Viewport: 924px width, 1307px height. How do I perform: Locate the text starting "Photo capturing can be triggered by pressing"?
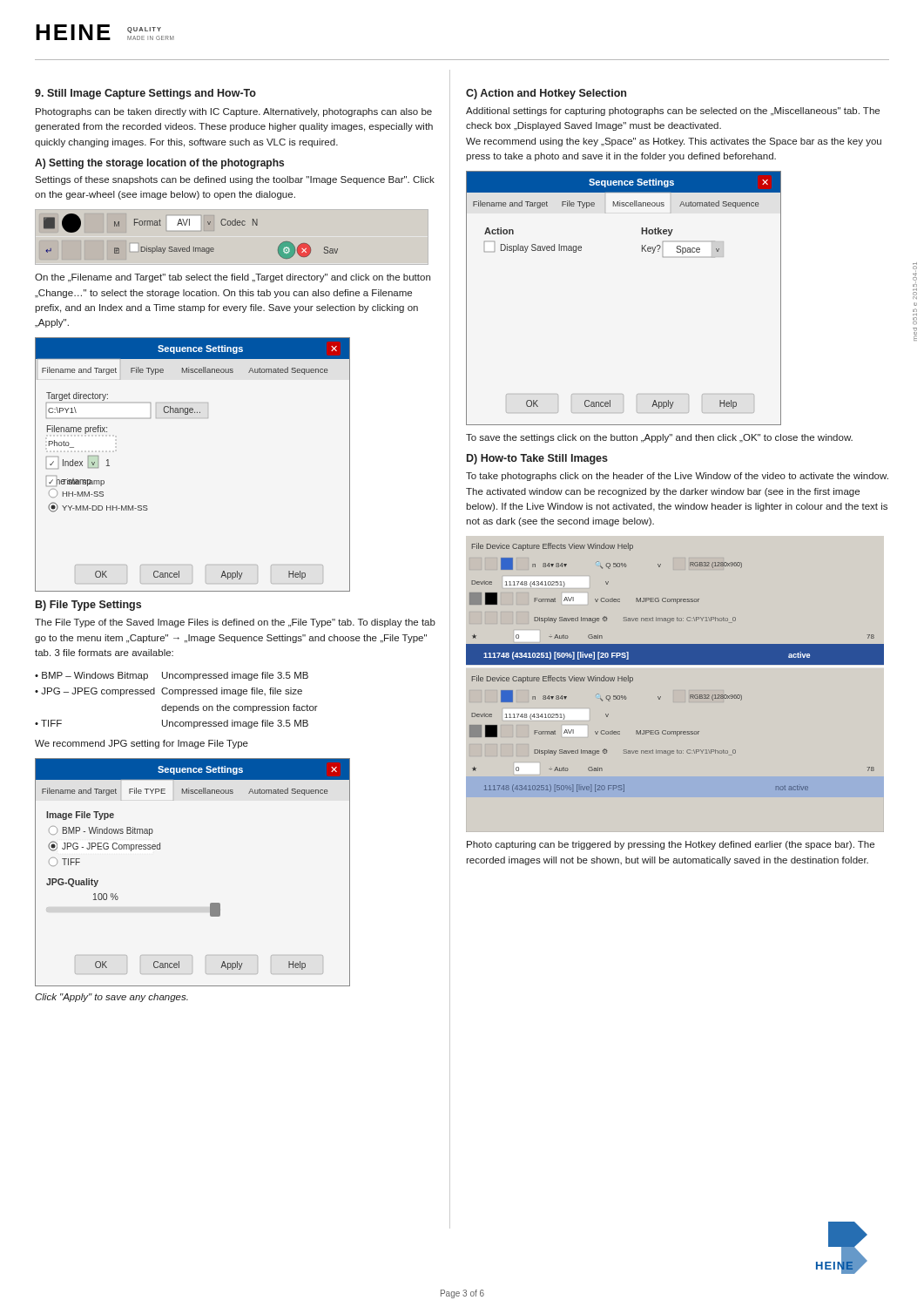tap(670, 852)
